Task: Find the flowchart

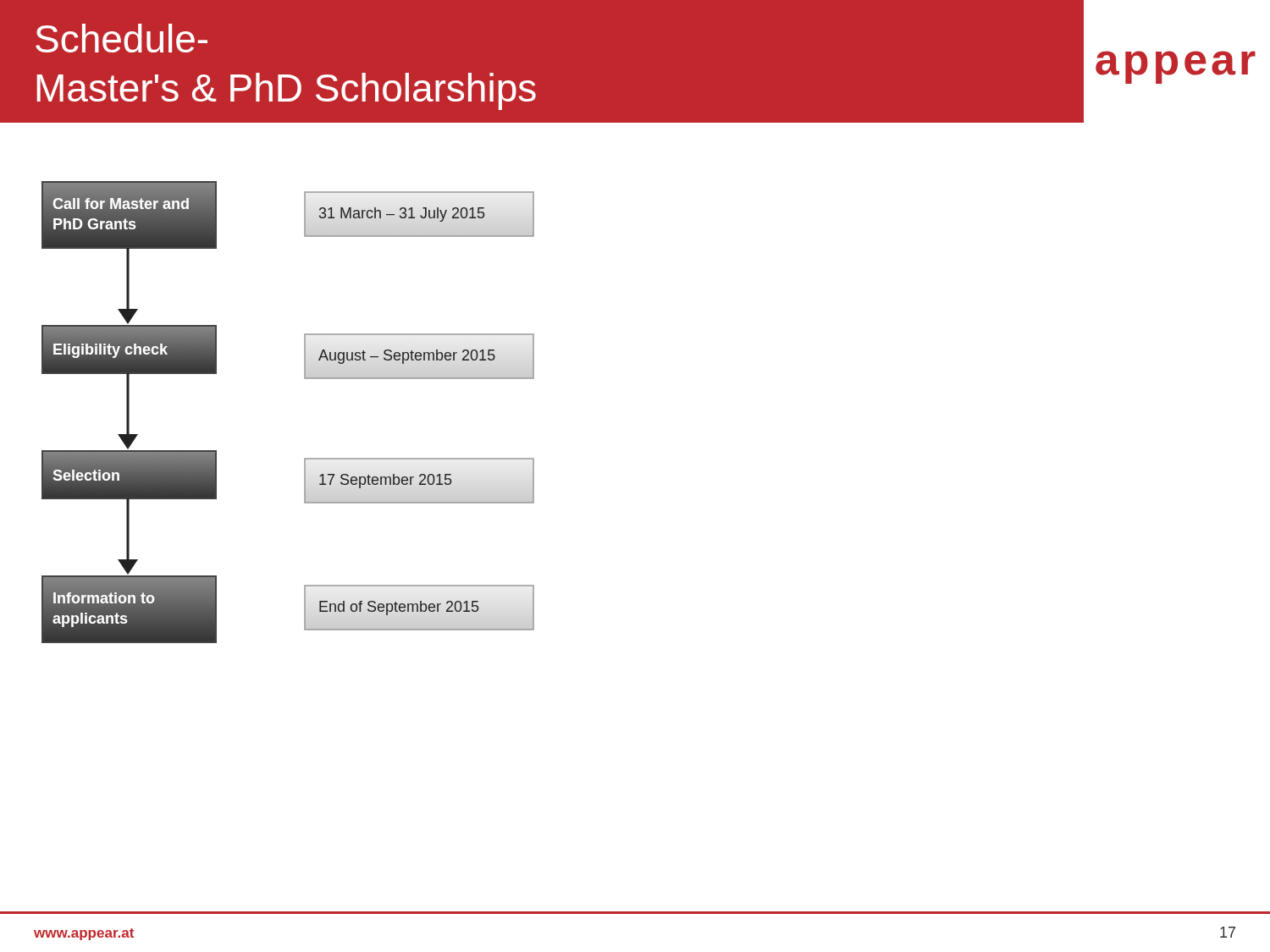Action: [635, 520]
